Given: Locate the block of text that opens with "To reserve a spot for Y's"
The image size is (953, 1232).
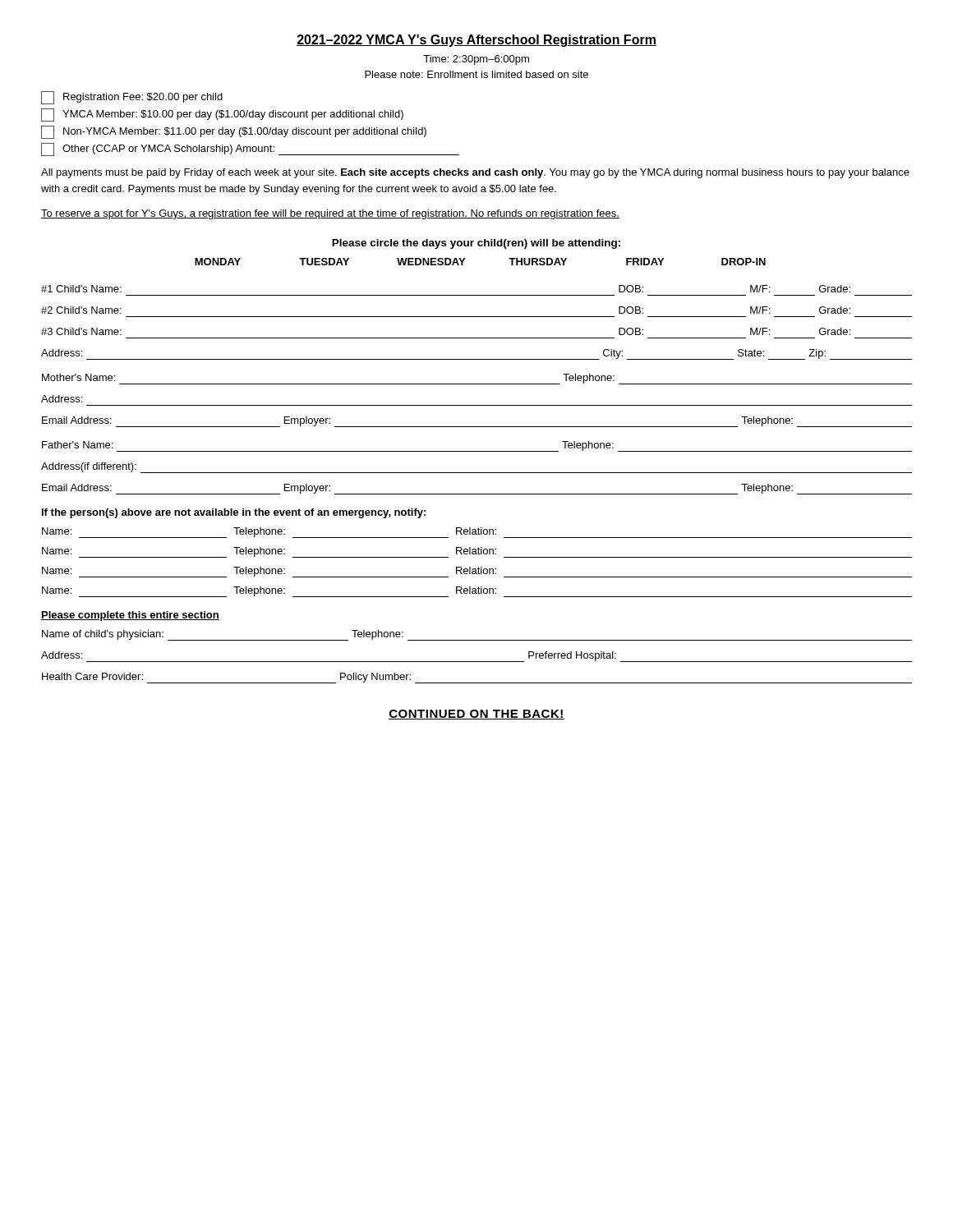Looking at the screenshot, I should (x=330, y=213).
